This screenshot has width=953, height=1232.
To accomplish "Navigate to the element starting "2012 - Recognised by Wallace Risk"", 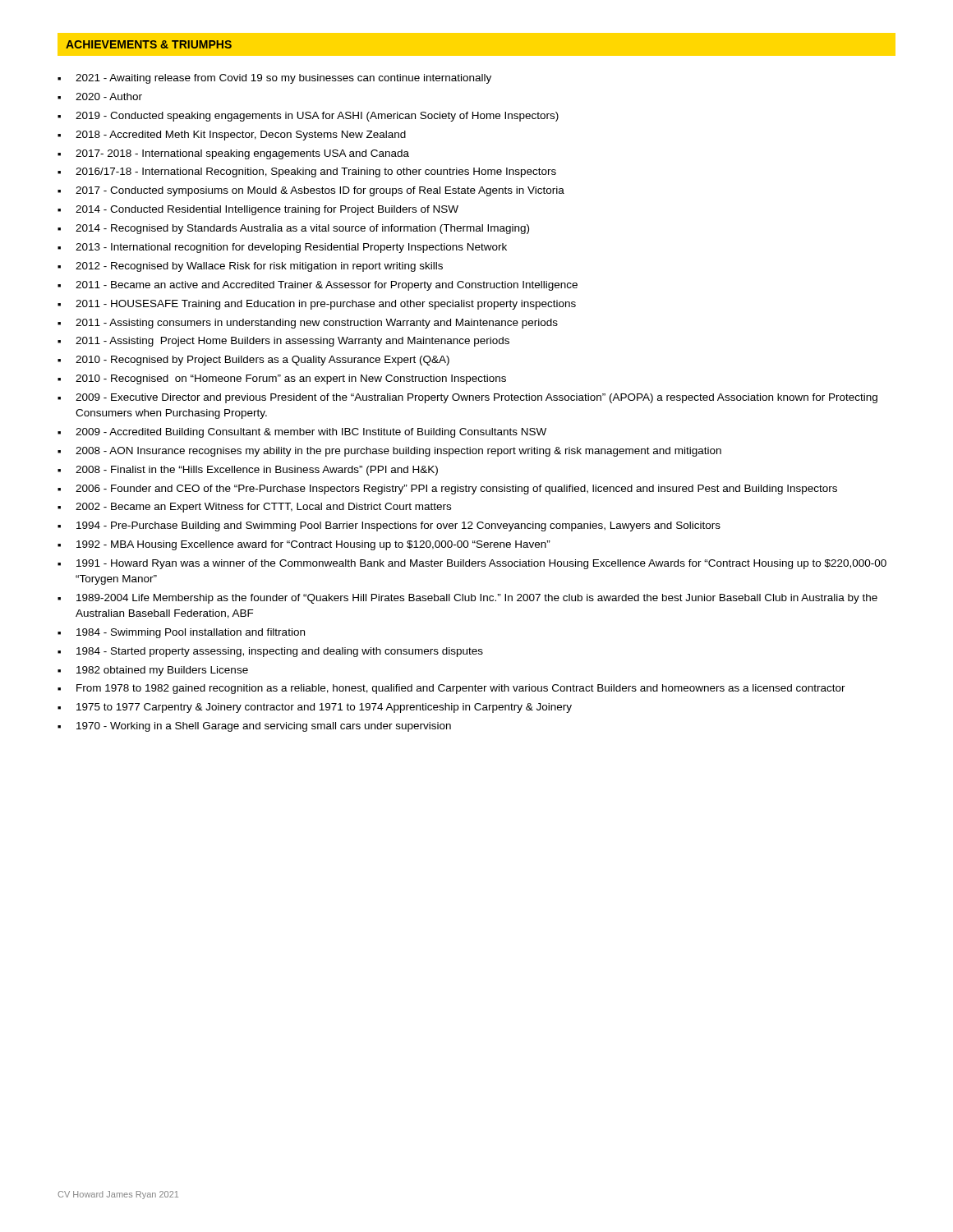I will (x=250, y=267).
